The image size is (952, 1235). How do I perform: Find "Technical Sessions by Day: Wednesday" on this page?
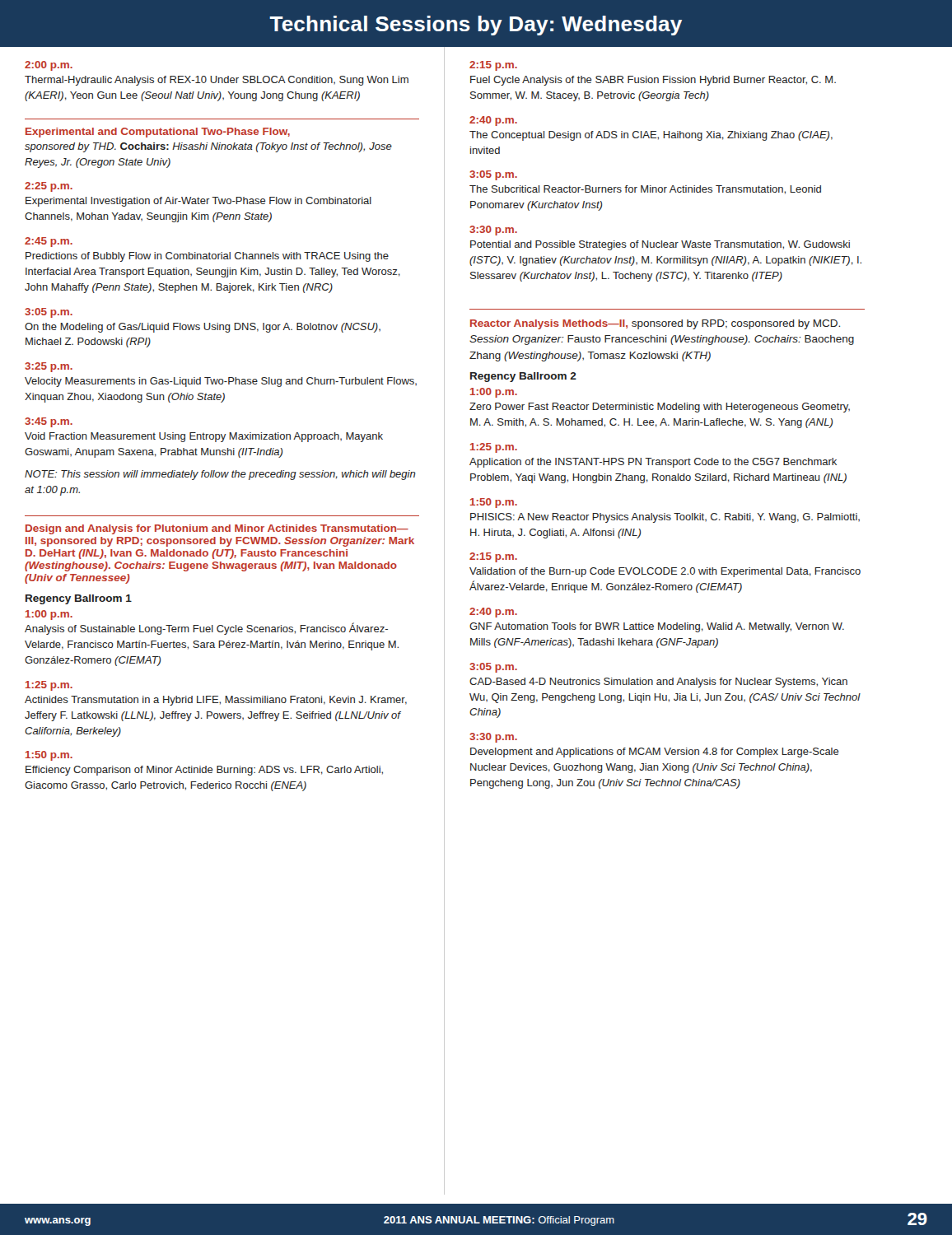[x=476, y=24]
